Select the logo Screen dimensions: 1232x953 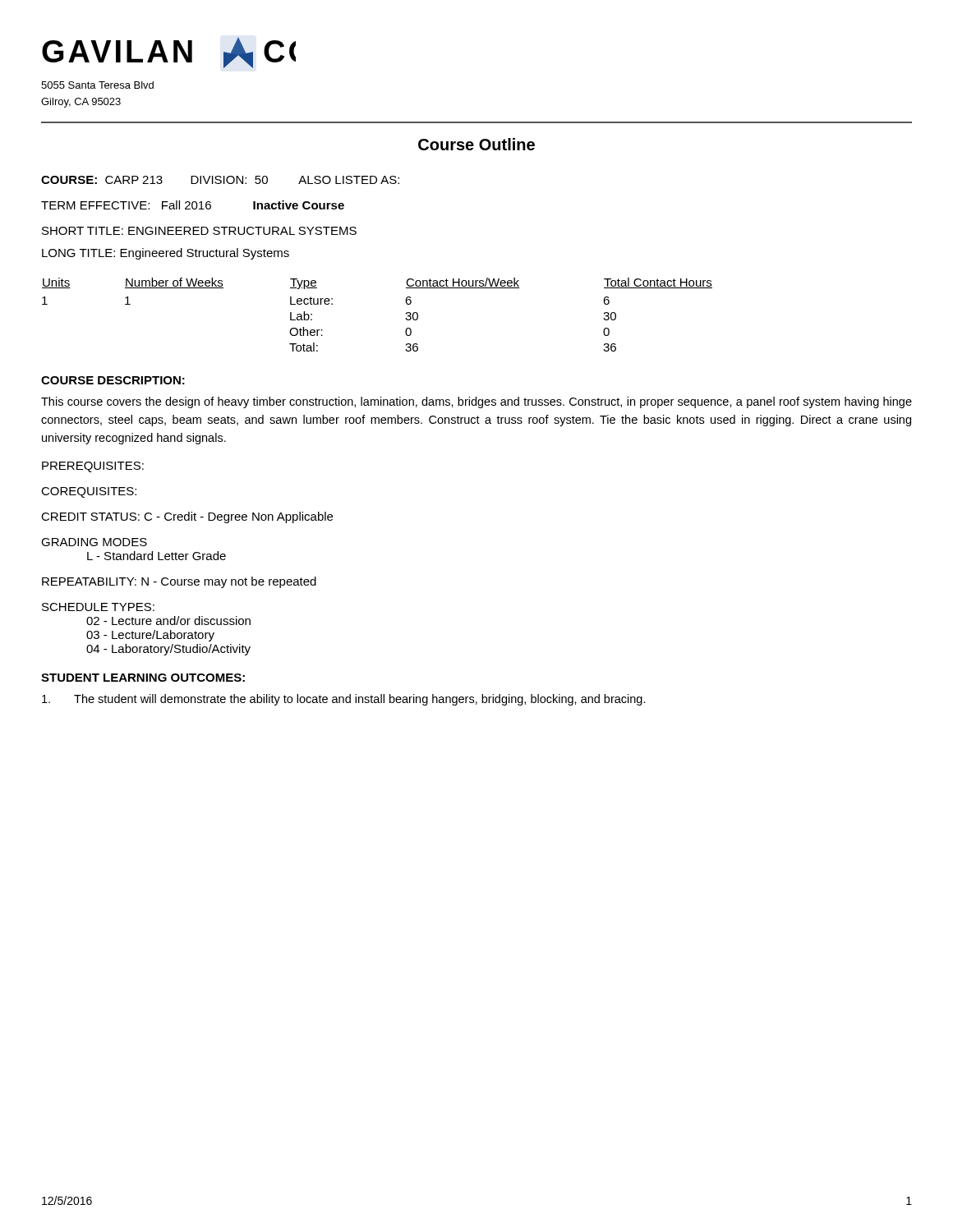[x=476, y=49]
